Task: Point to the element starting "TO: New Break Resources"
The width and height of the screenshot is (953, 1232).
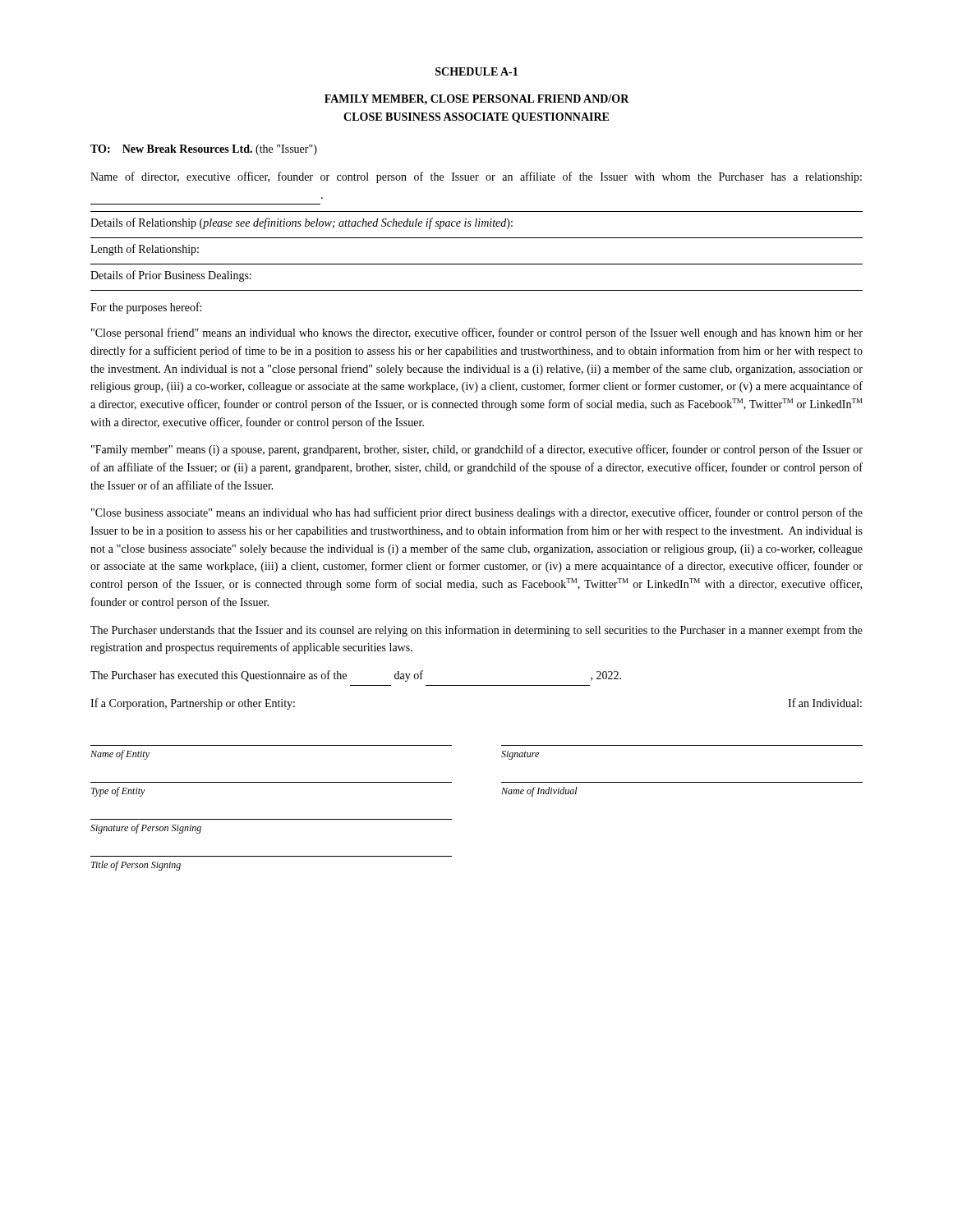Action: coord(204,149)
